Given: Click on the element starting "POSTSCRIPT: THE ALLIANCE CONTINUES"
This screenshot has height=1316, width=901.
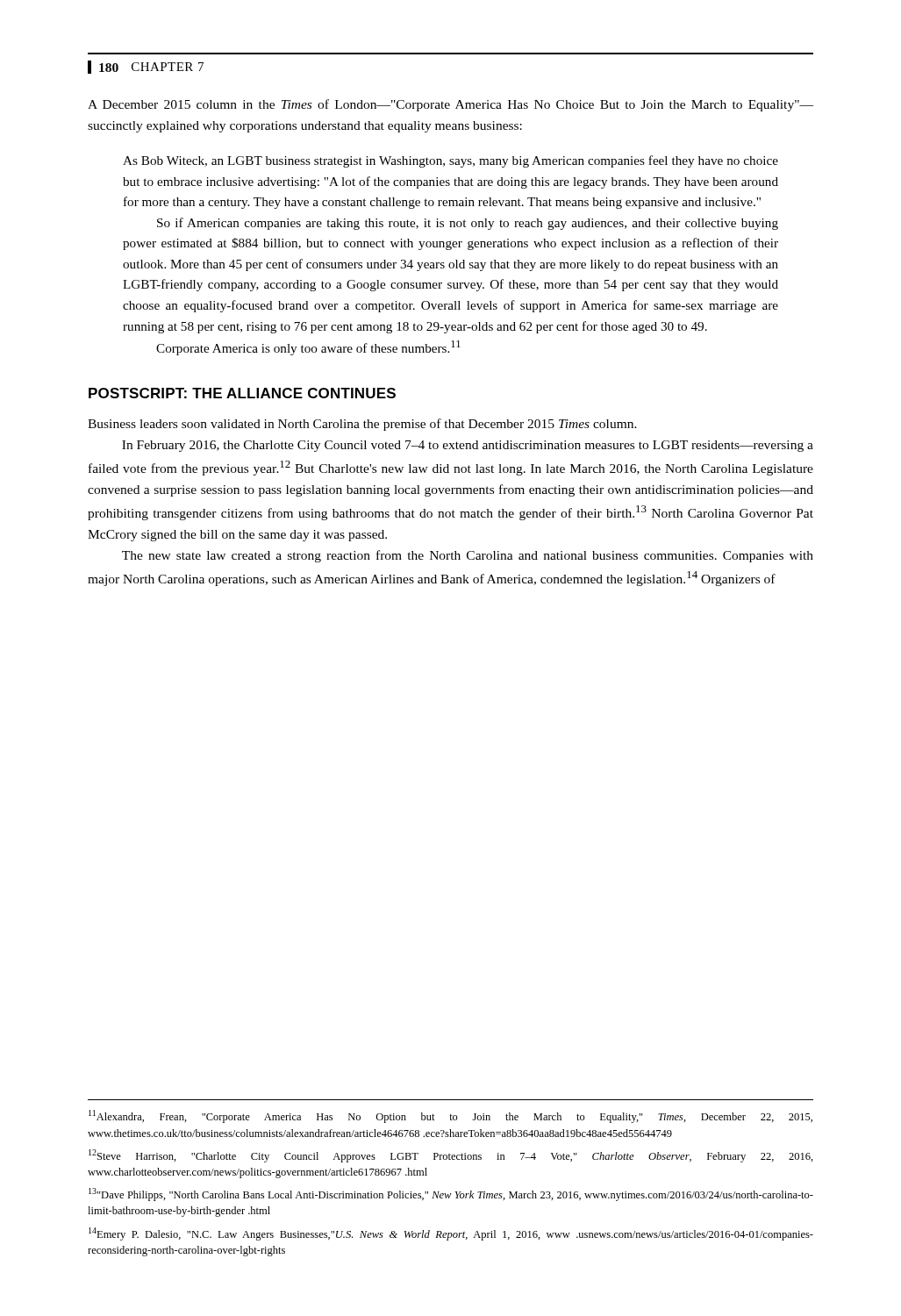Looking at the screenshot, I should tap(242, 393).
